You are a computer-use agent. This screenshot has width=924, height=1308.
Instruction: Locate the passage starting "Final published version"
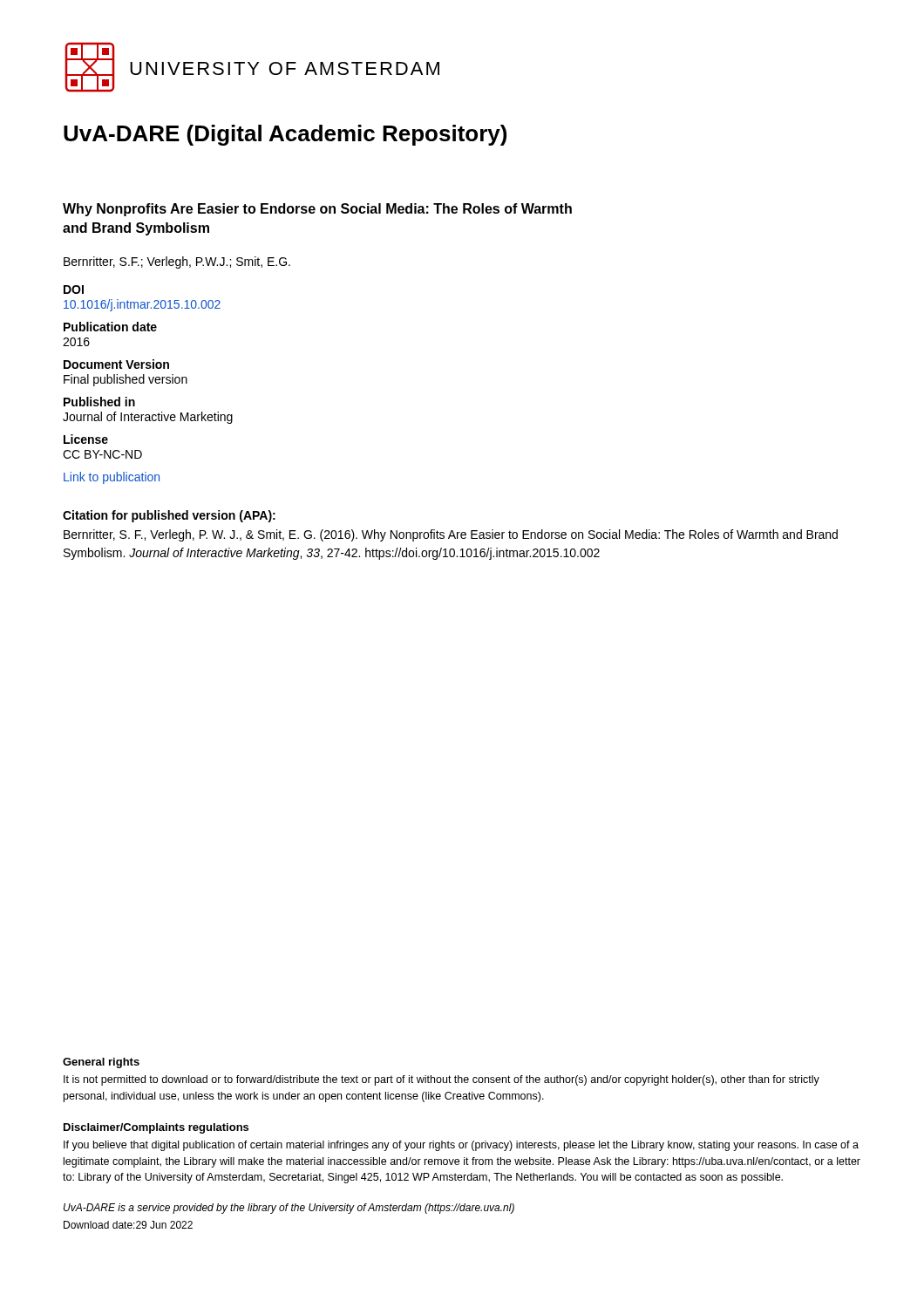click(x=125, y=379)
